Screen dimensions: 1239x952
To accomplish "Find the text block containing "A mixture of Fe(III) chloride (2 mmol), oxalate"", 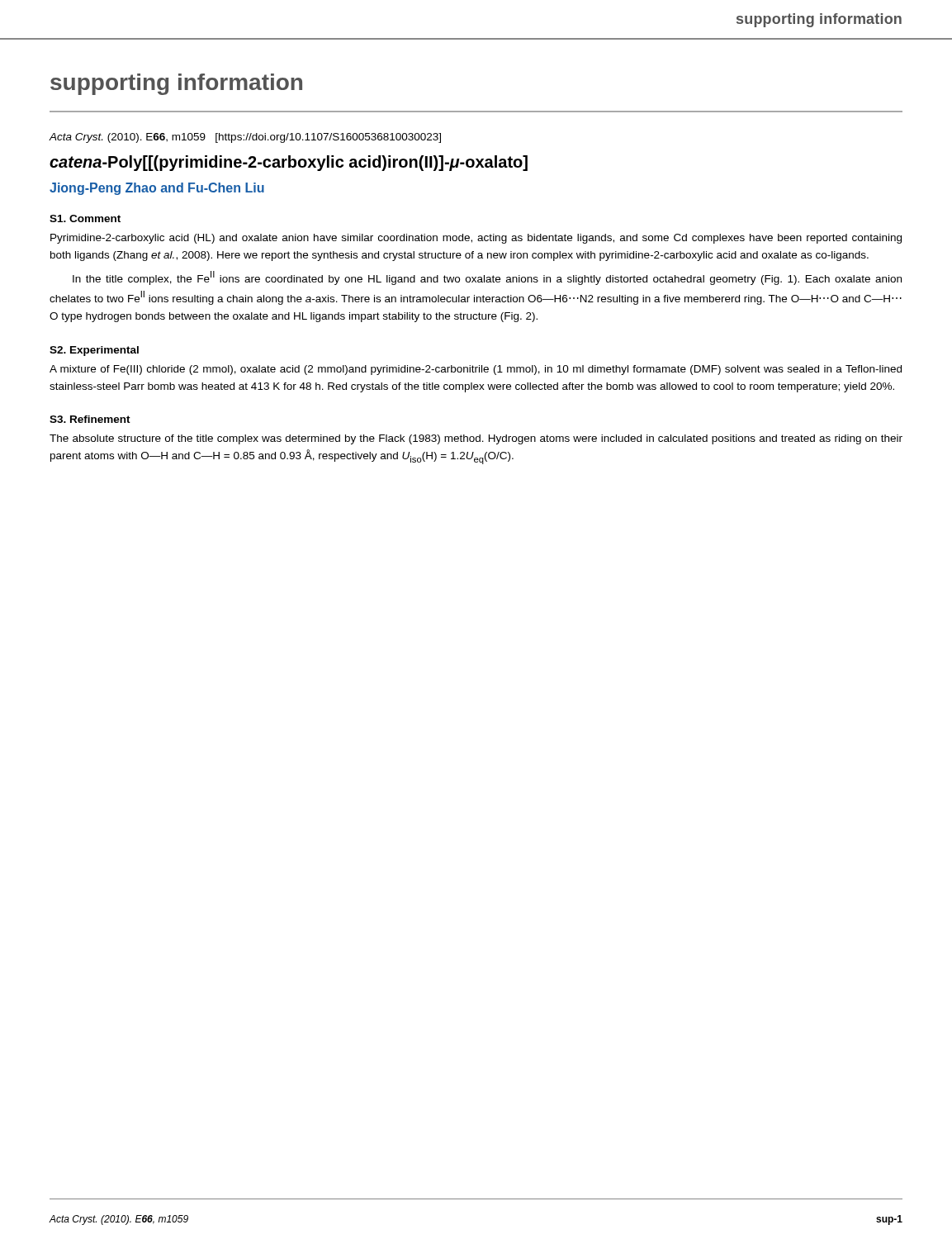I will tap(476, 377).
